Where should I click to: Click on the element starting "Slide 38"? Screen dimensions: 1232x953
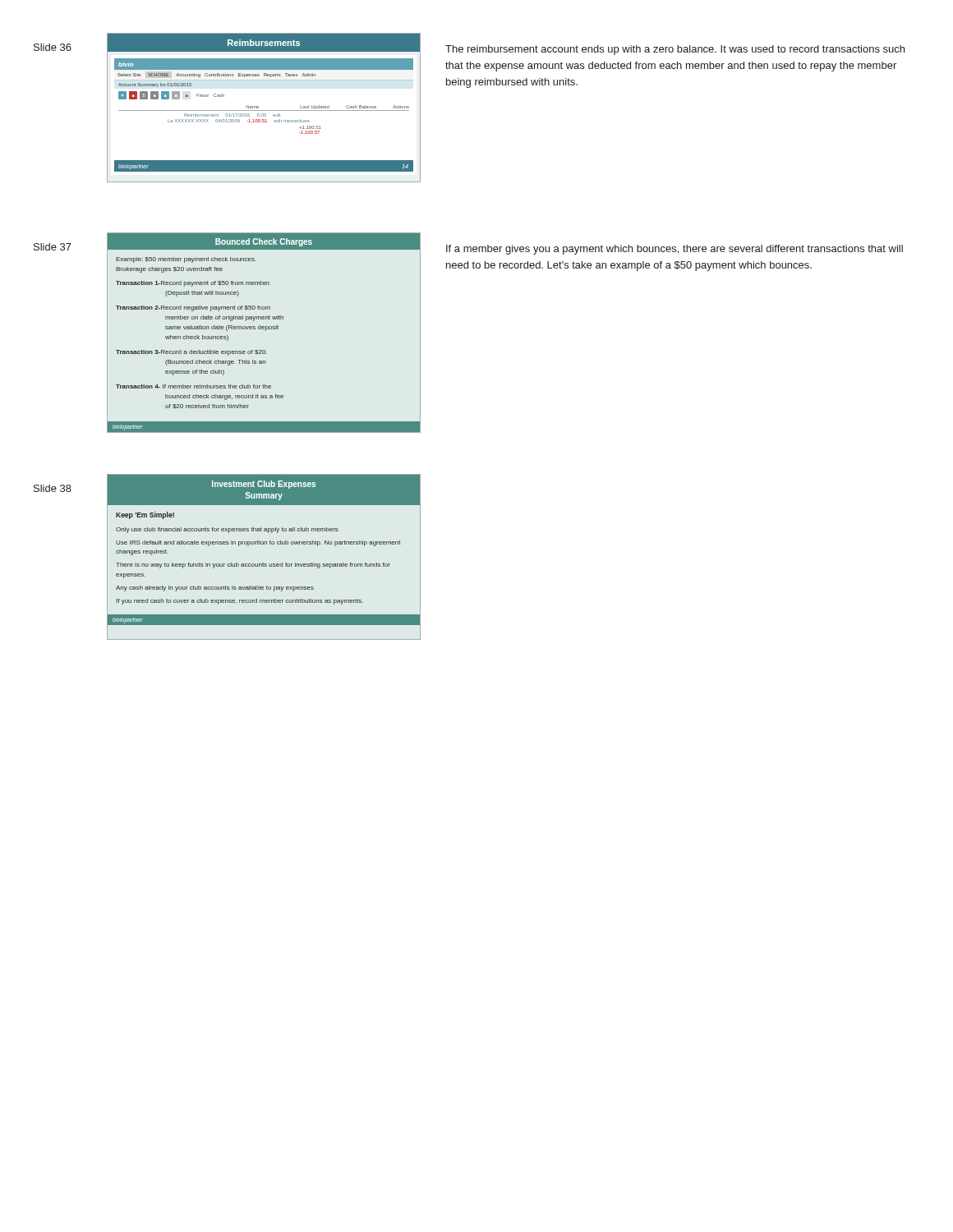click(x=52, y=488)
